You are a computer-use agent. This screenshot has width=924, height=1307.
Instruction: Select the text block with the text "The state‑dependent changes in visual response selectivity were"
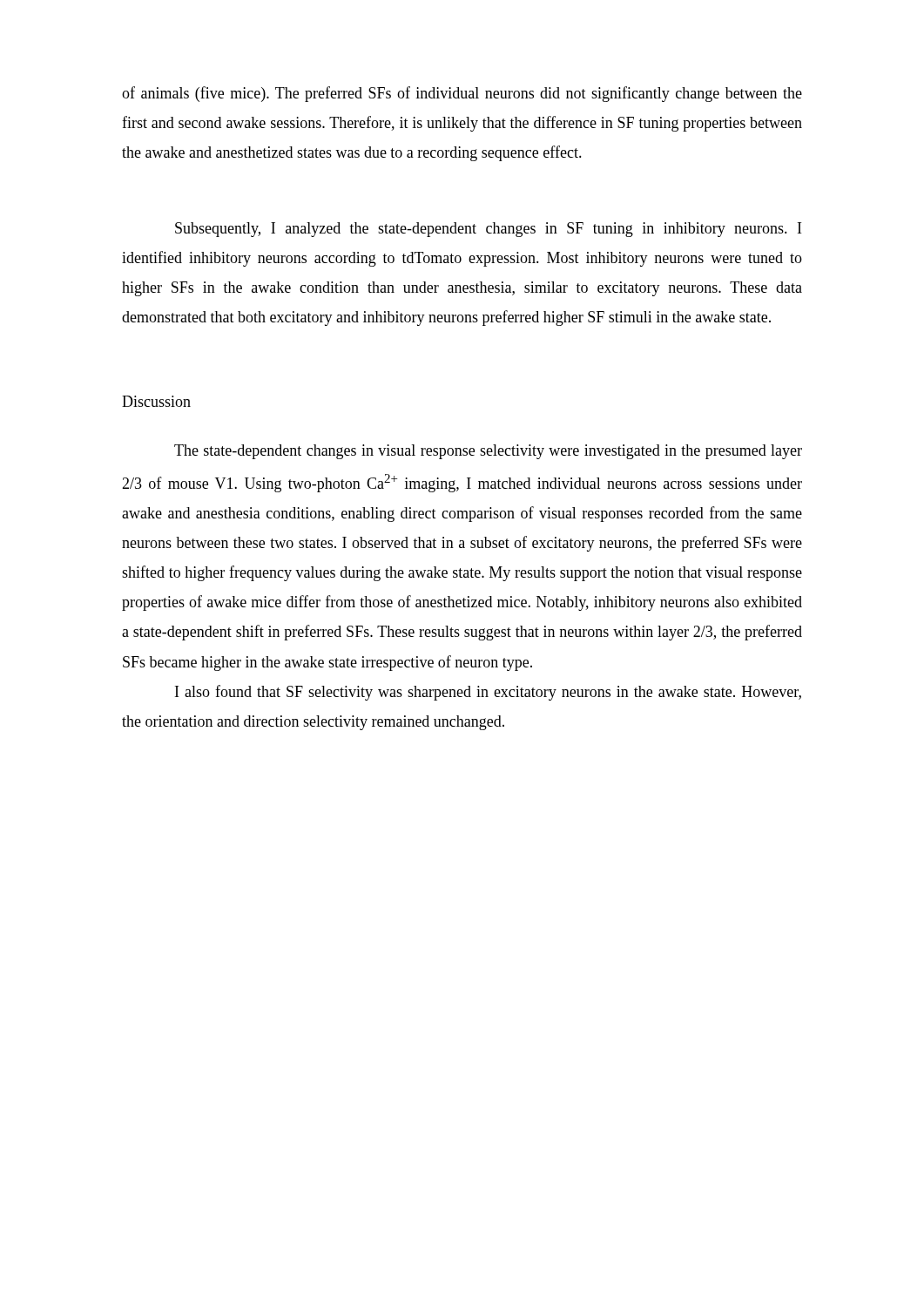point(462,556)
